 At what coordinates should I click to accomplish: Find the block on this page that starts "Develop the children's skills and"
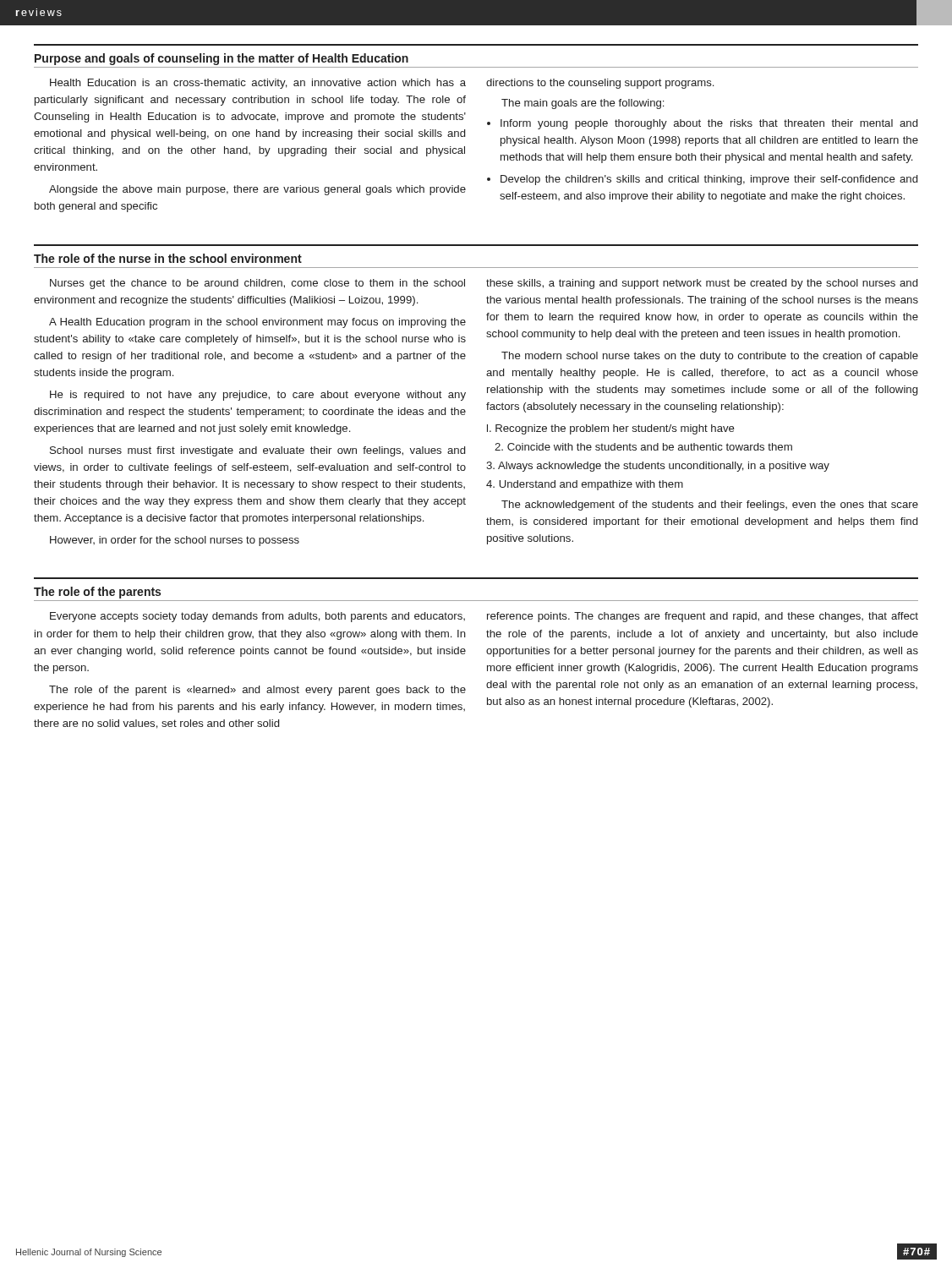pyautogui.click(x=709, y=188)
